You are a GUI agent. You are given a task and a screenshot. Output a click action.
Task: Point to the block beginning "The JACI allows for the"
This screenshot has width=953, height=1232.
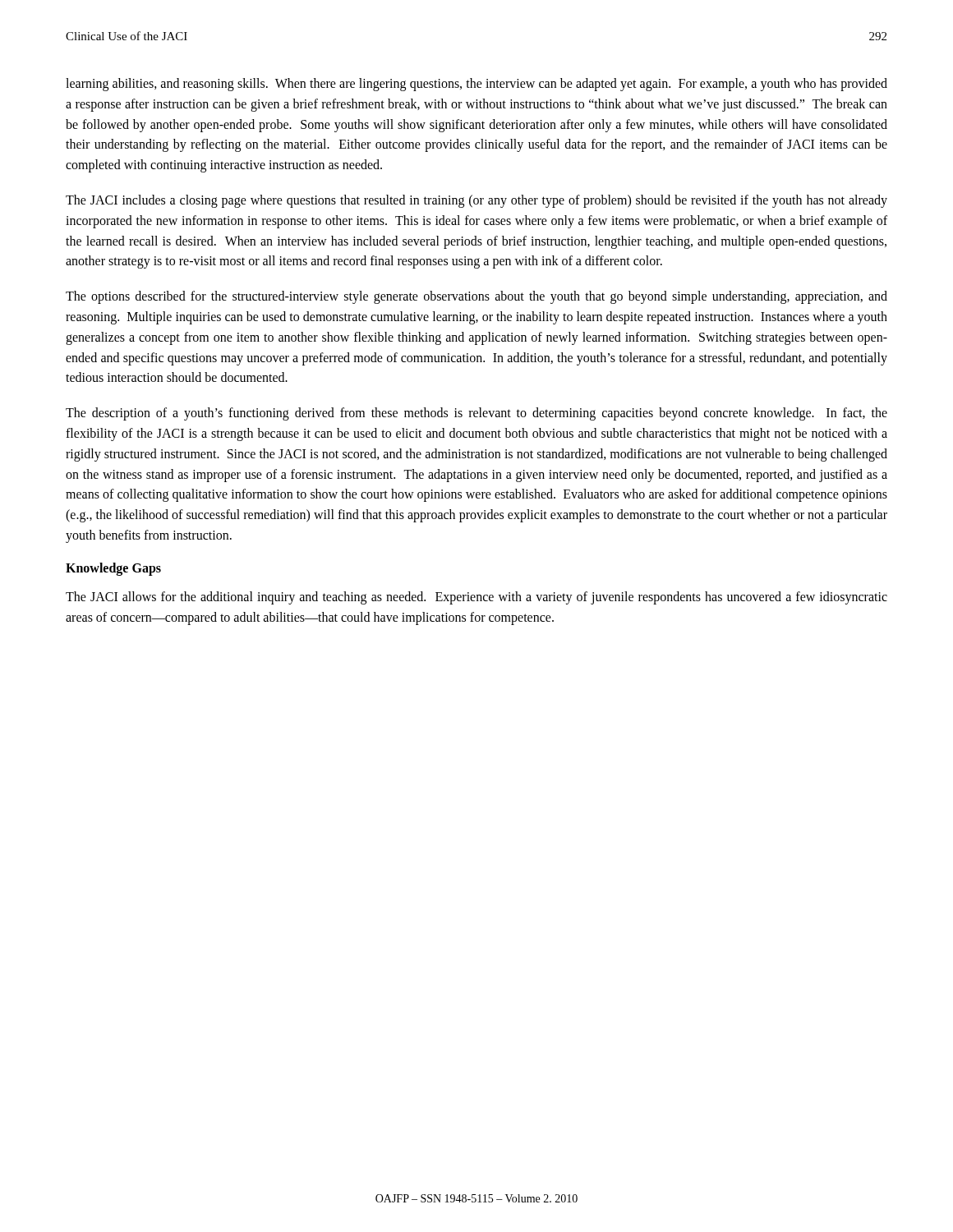(476, 607)
